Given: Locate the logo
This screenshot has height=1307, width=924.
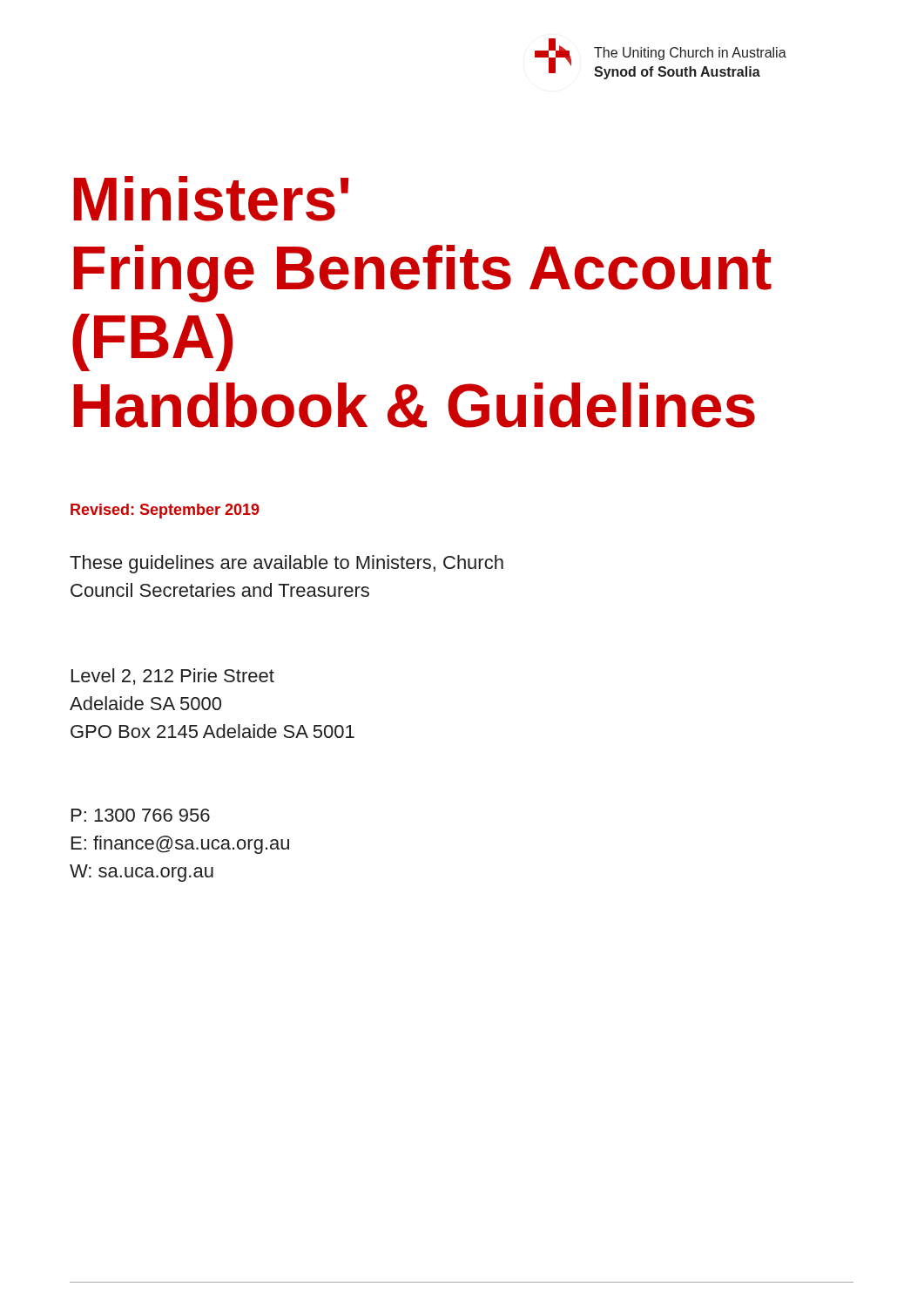Looking at the screenshot, I should click(654, 63).
